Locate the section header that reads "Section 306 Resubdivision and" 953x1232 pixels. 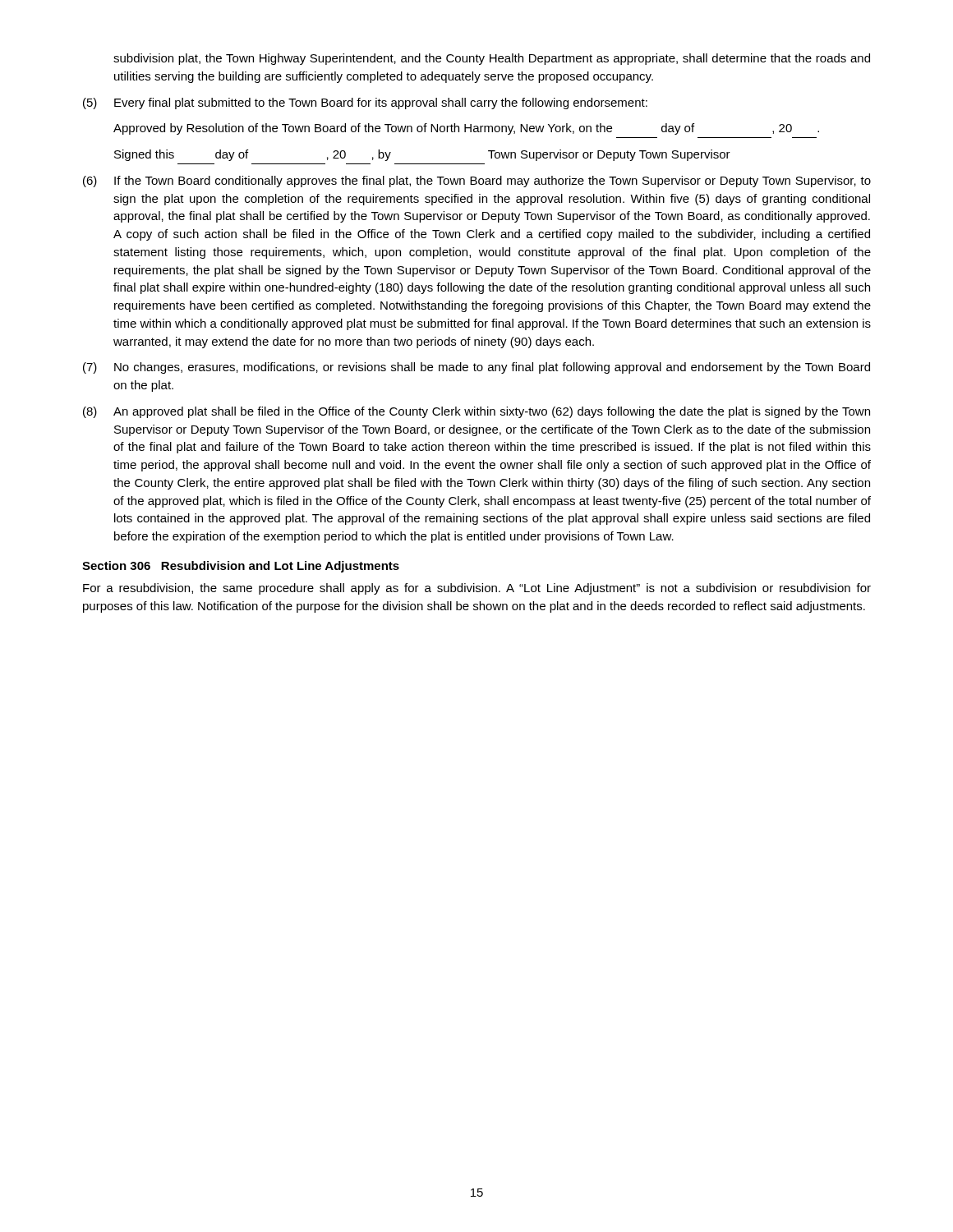click(241, 565)
